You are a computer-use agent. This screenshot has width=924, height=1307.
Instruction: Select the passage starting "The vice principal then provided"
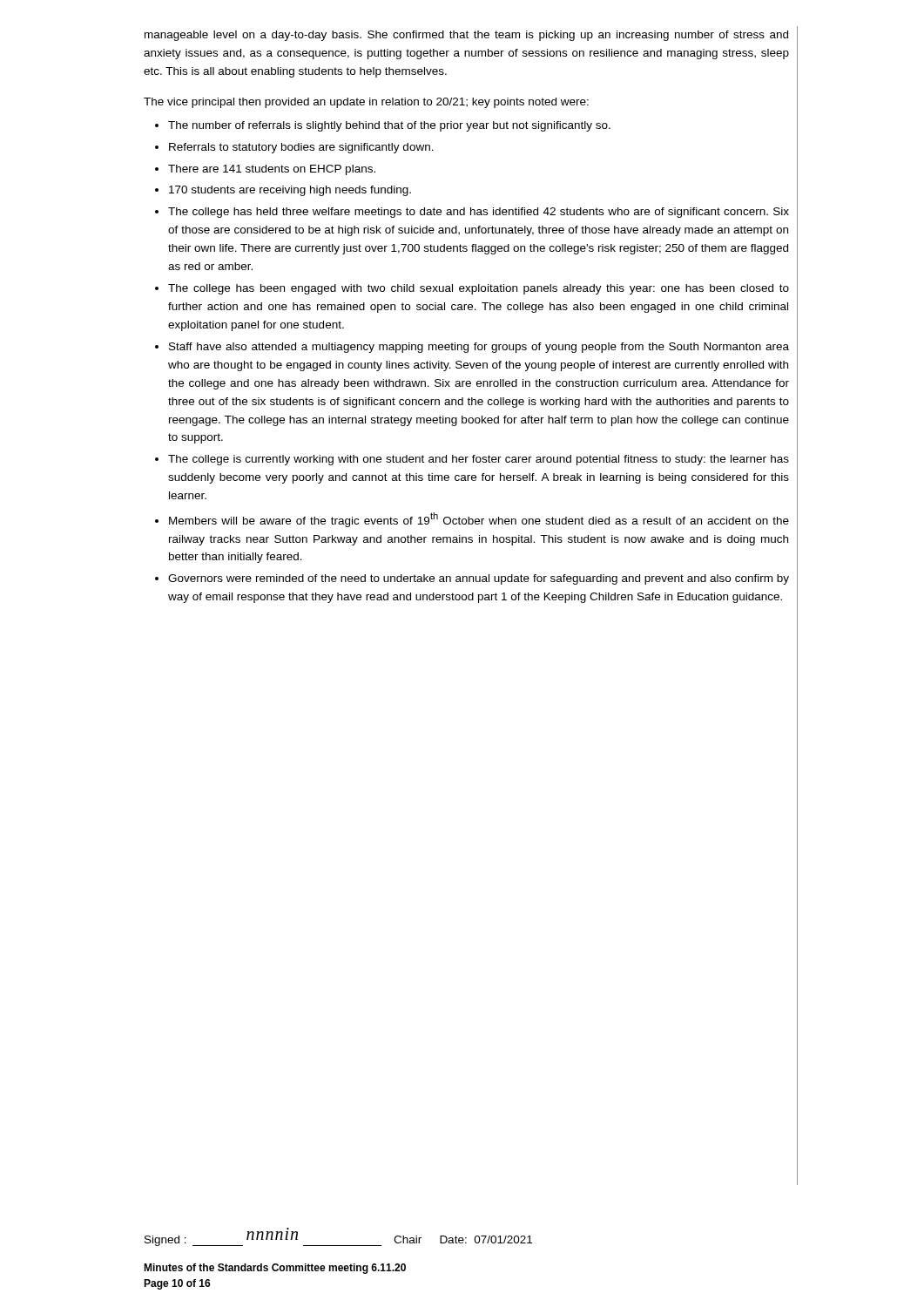pos(367,101)
